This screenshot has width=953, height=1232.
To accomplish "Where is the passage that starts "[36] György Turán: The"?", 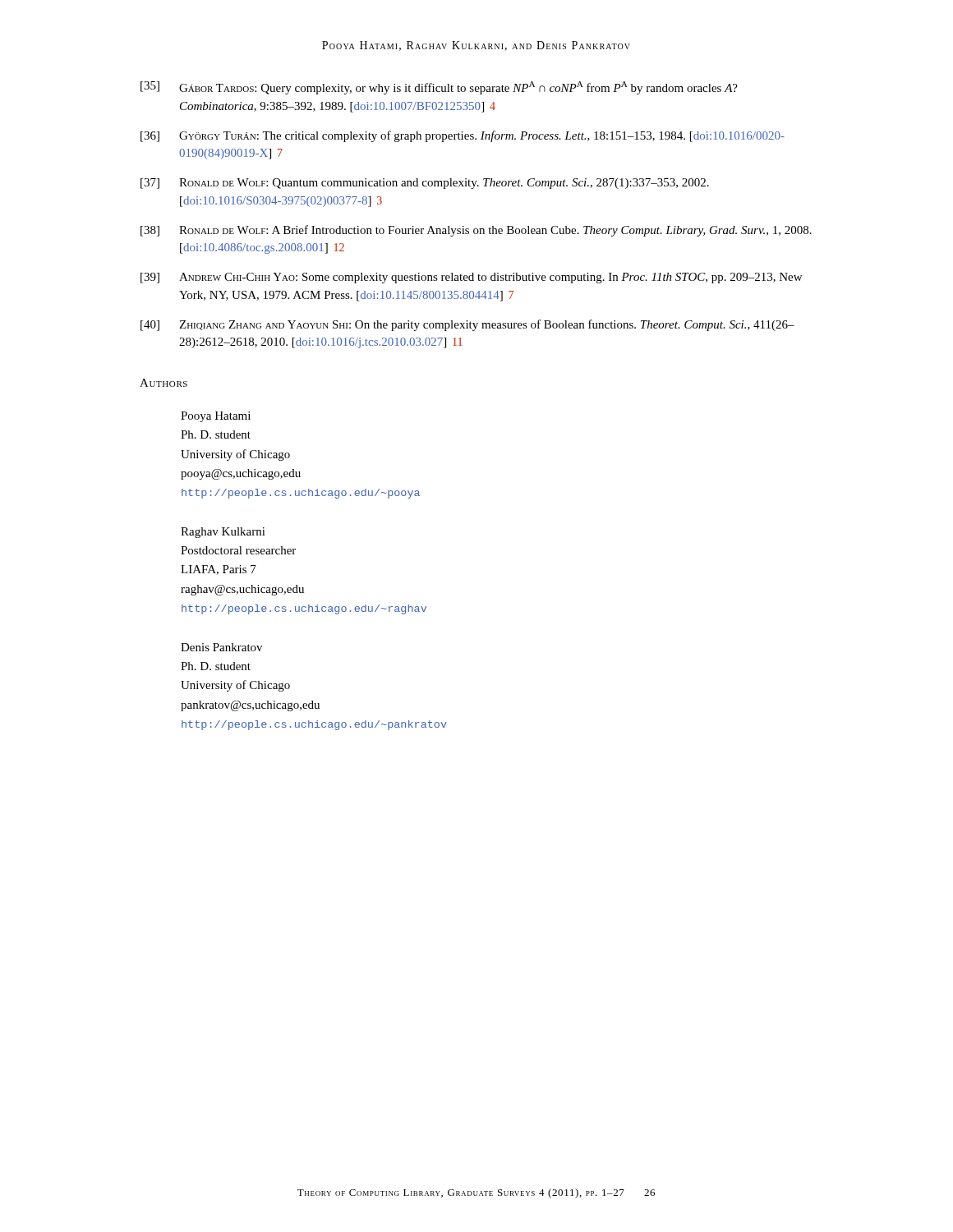I will pos(476,145).
